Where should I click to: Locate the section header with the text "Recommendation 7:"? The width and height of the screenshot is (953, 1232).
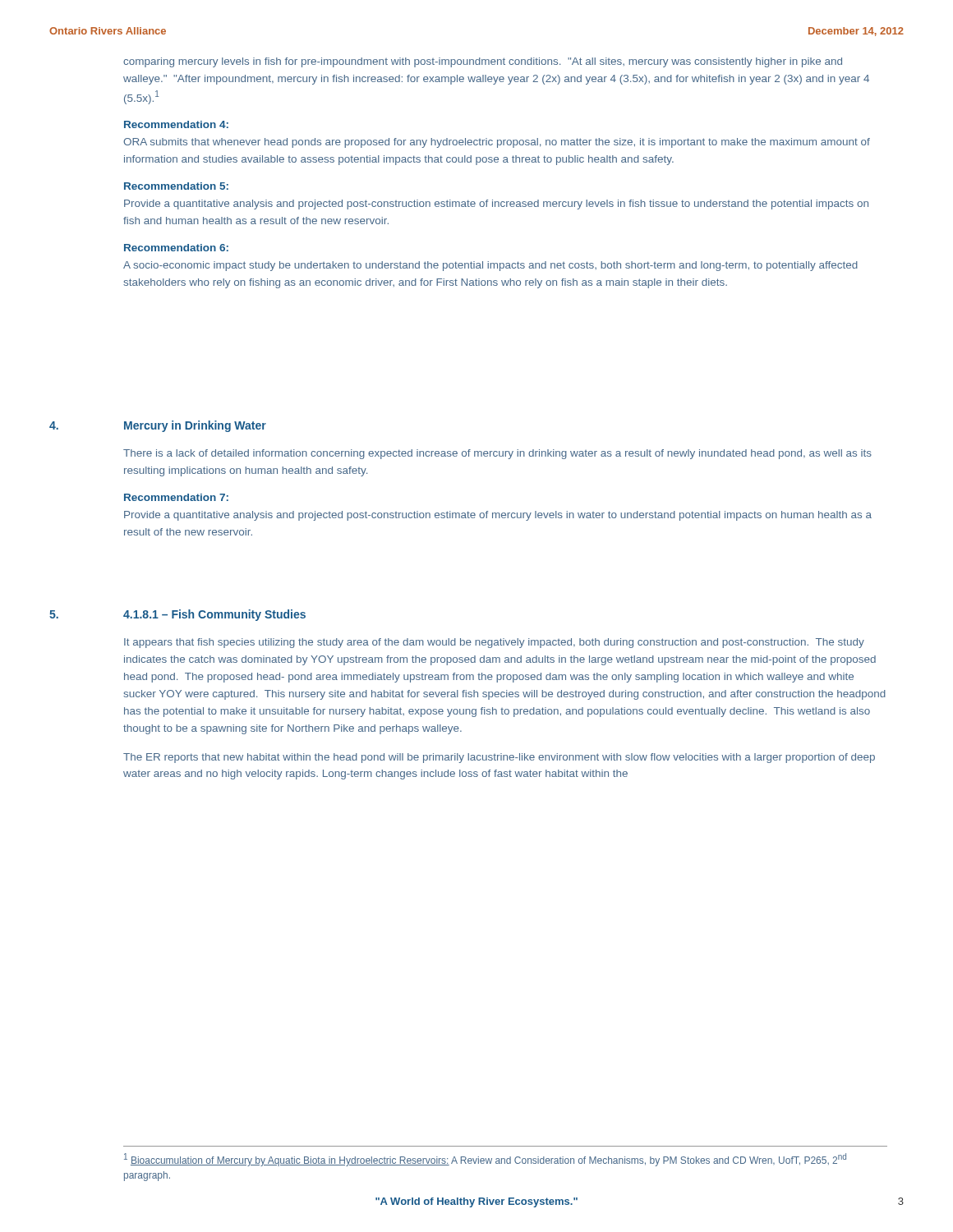coord(176,497)
